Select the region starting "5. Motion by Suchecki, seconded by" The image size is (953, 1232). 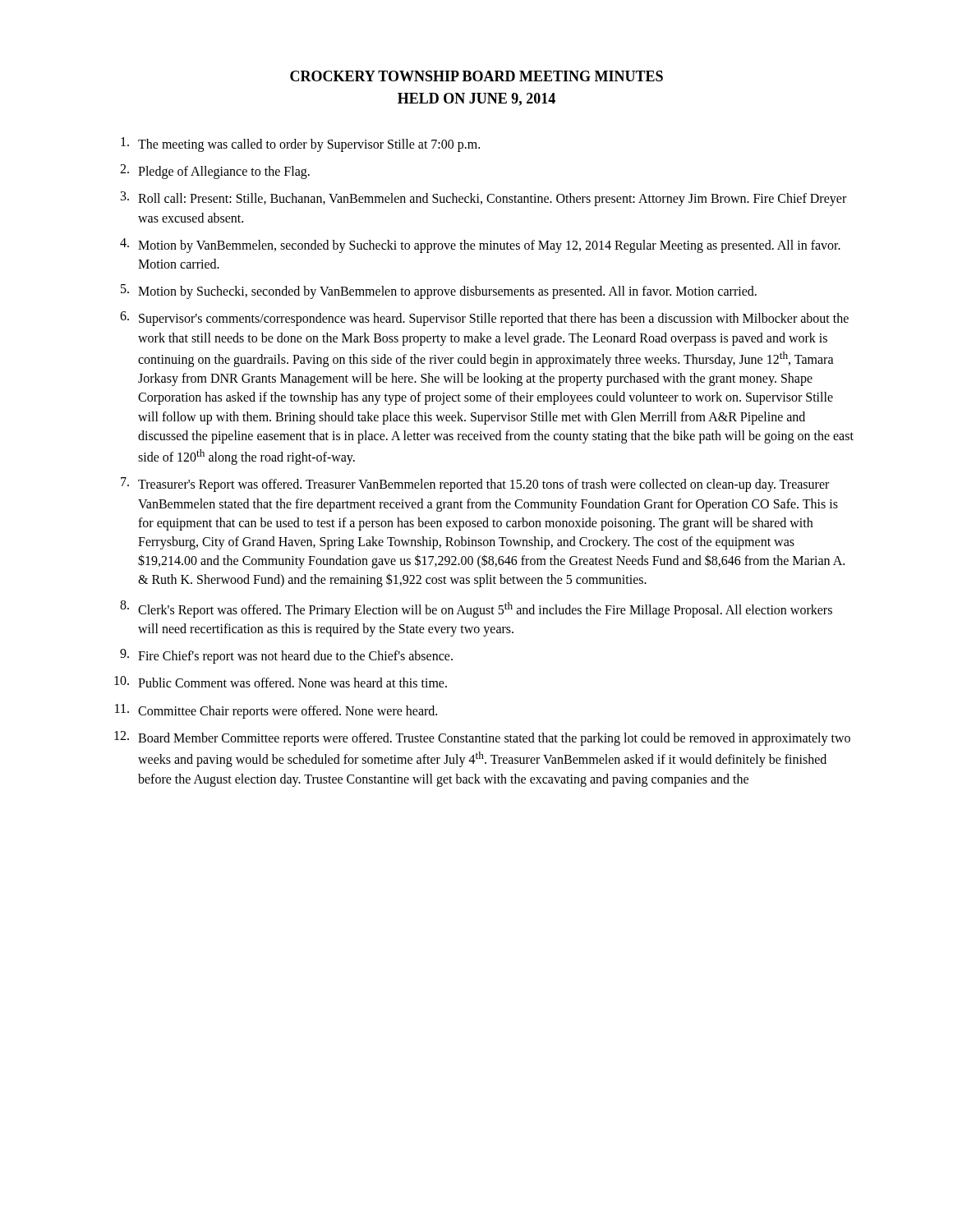click(476, 291)
